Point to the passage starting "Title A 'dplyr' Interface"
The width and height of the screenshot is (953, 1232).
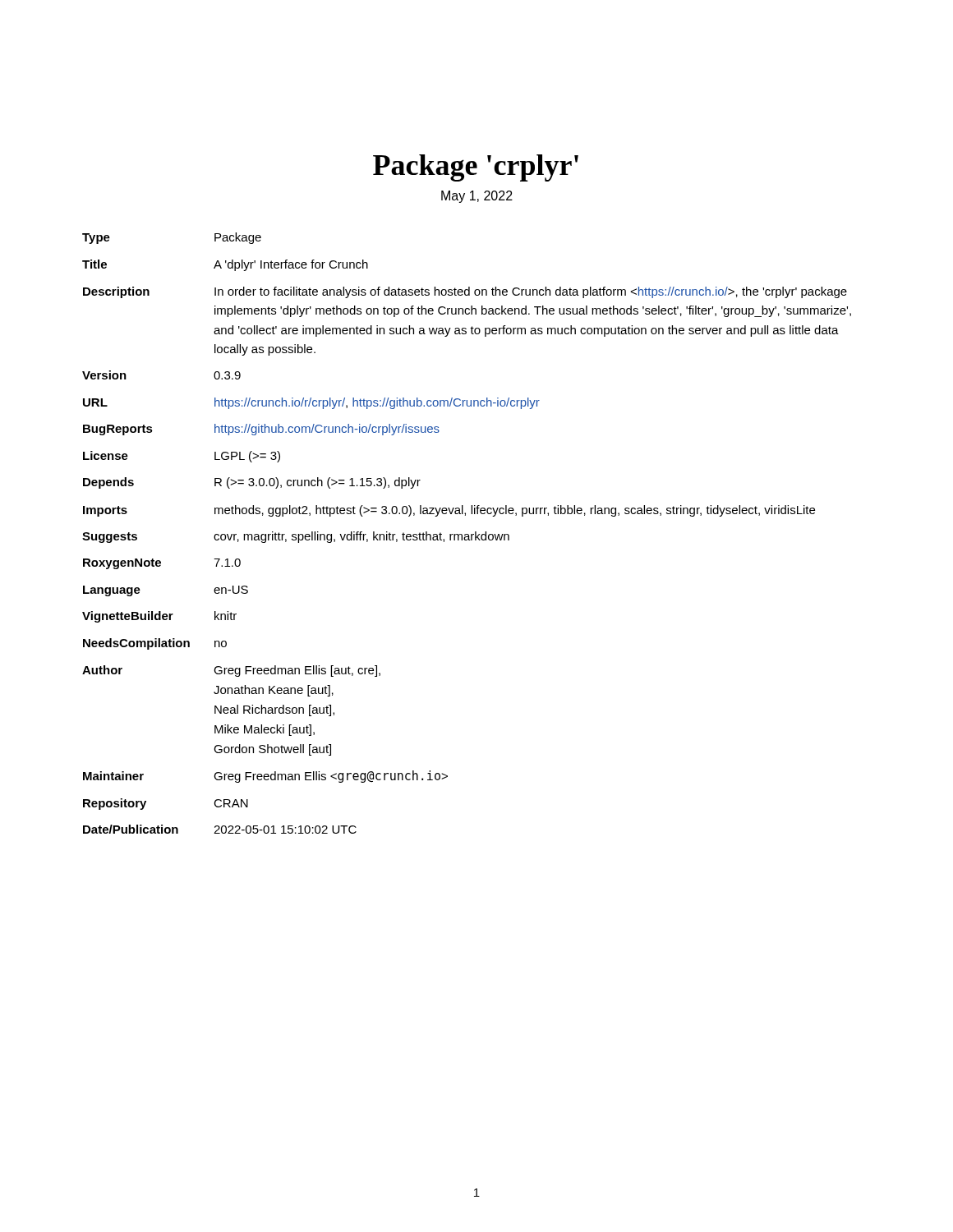coord(225,265)
